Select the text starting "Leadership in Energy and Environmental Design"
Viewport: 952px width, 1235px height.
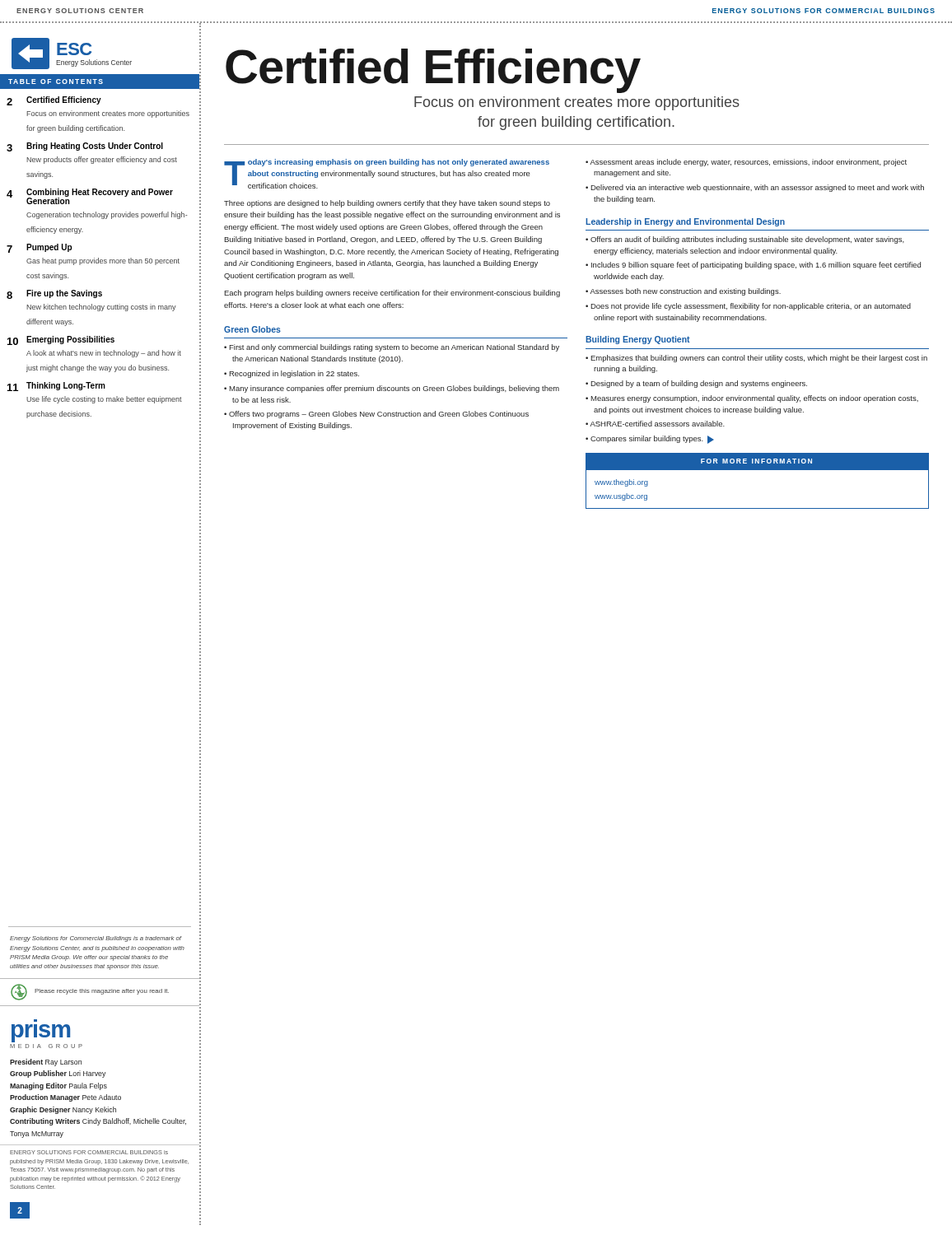pyautogui.click(x=685, y=221)
